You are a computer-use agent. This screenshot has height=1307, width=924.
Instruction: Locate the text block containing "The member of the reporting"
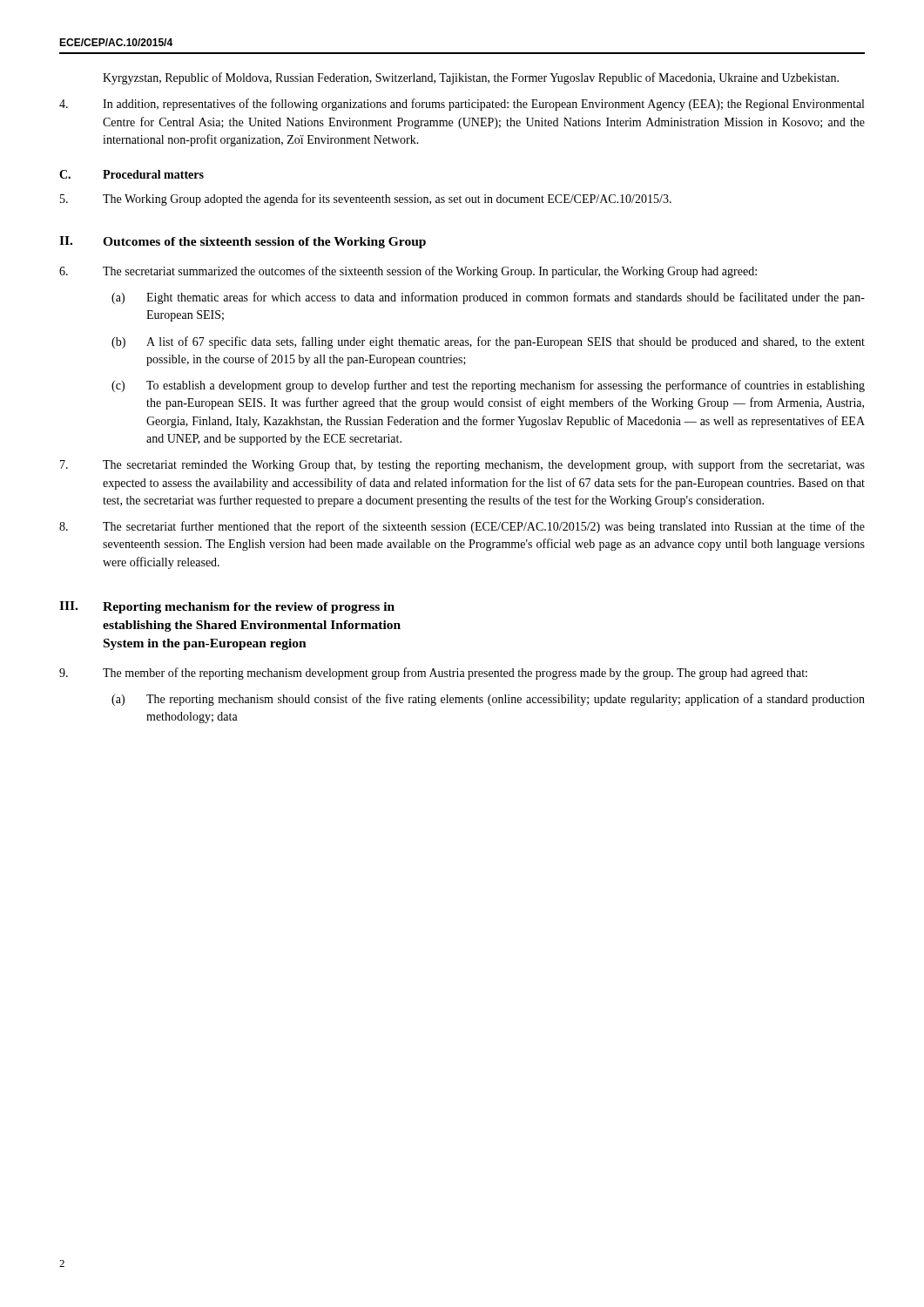[x=462, y=674]
